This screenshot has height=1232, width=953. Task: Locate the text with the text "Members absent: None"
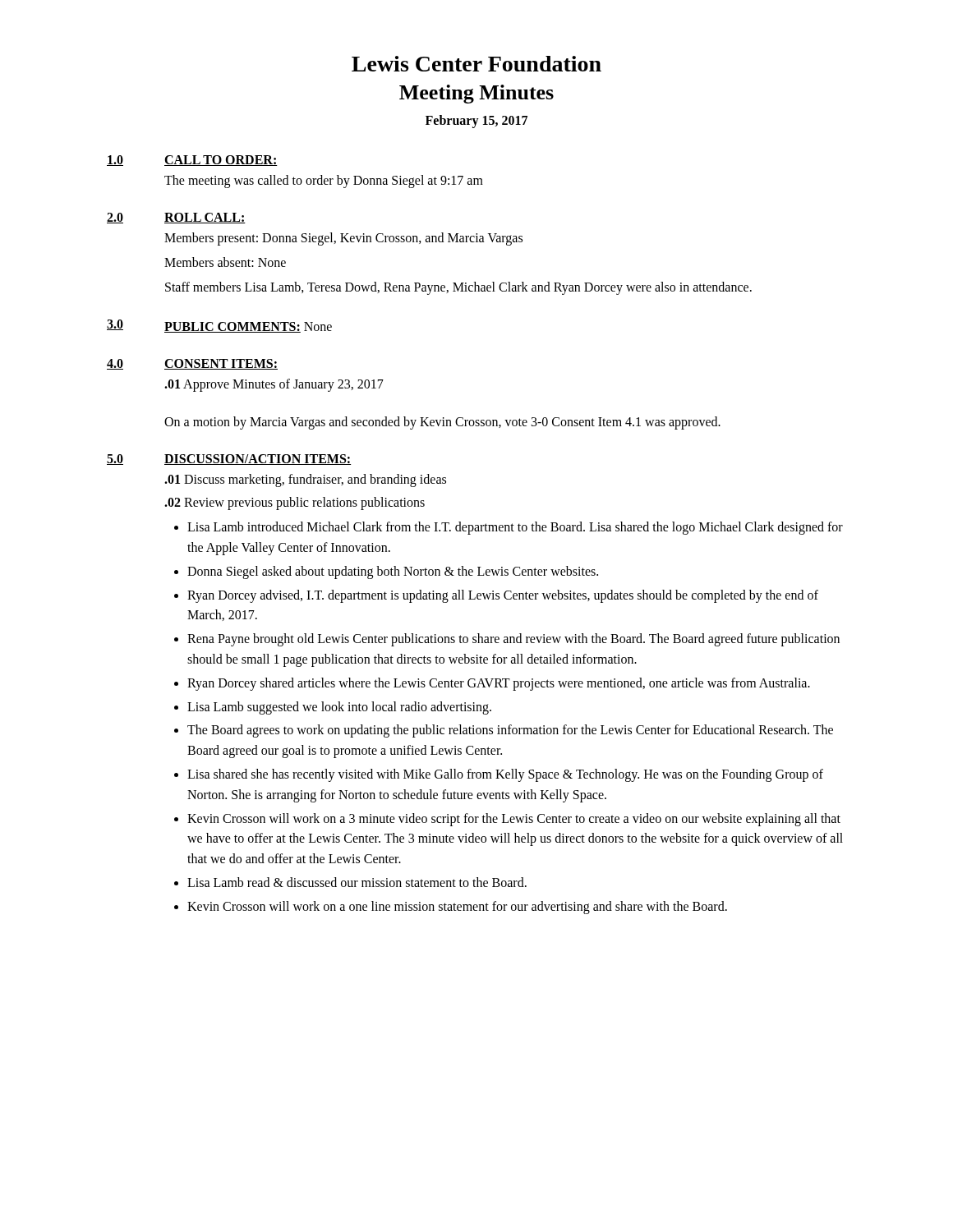click(x=225, y=263)
